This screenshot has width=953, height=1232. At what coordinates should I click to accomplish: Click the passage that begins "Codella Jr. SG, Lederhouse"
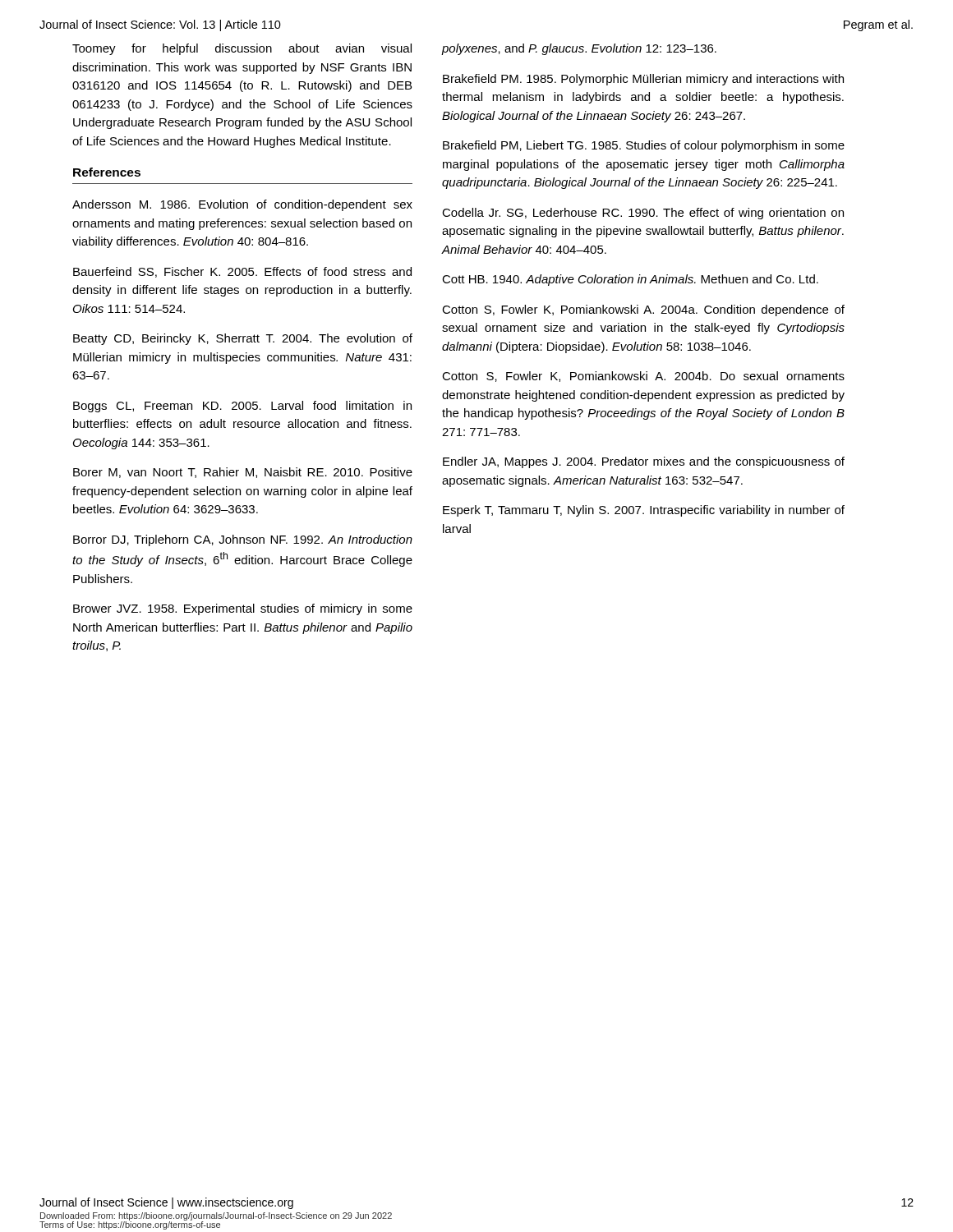[x=643, y=230]
